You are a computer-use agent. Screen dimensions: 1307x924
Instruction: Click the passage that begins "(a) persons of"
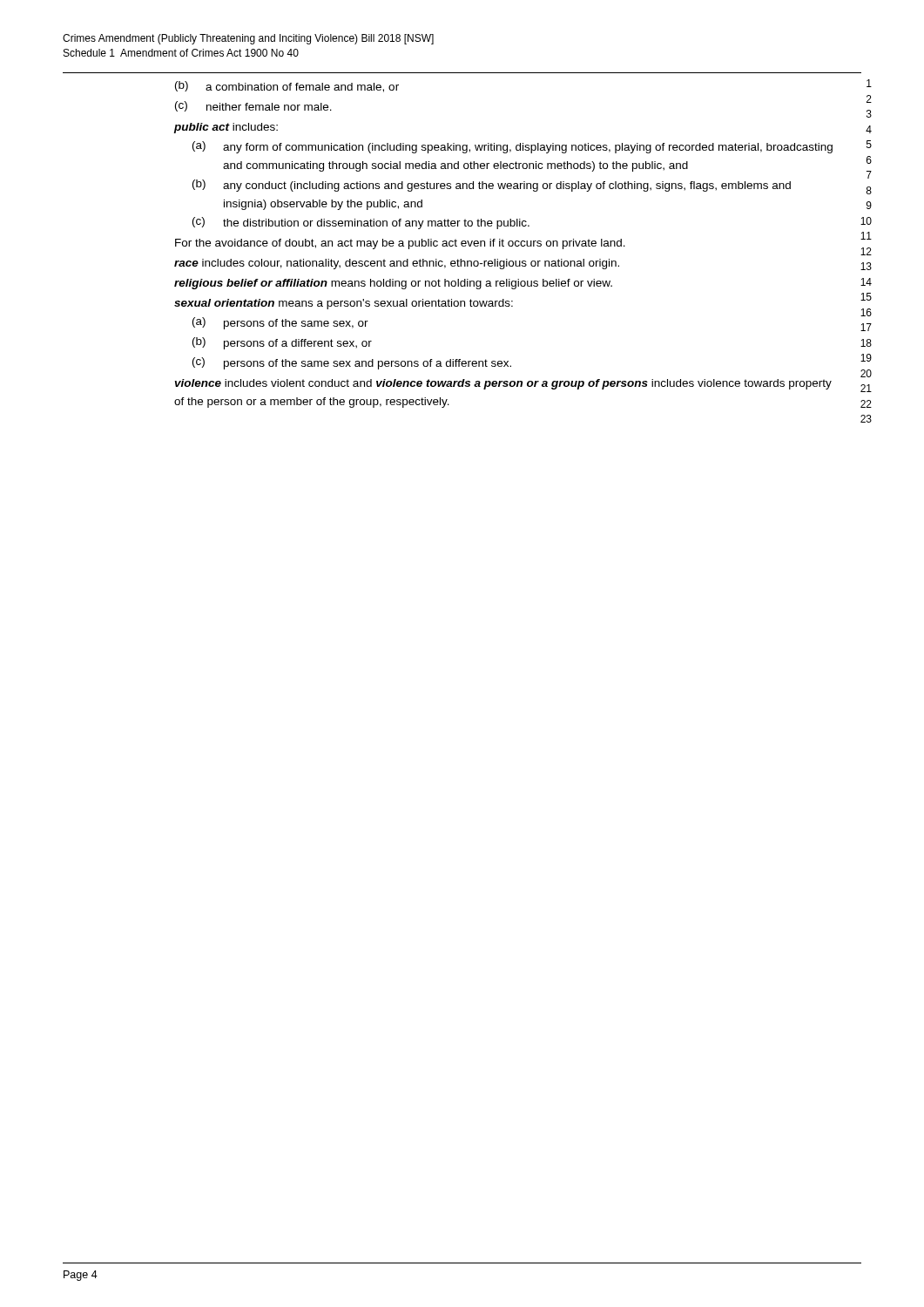280,323
